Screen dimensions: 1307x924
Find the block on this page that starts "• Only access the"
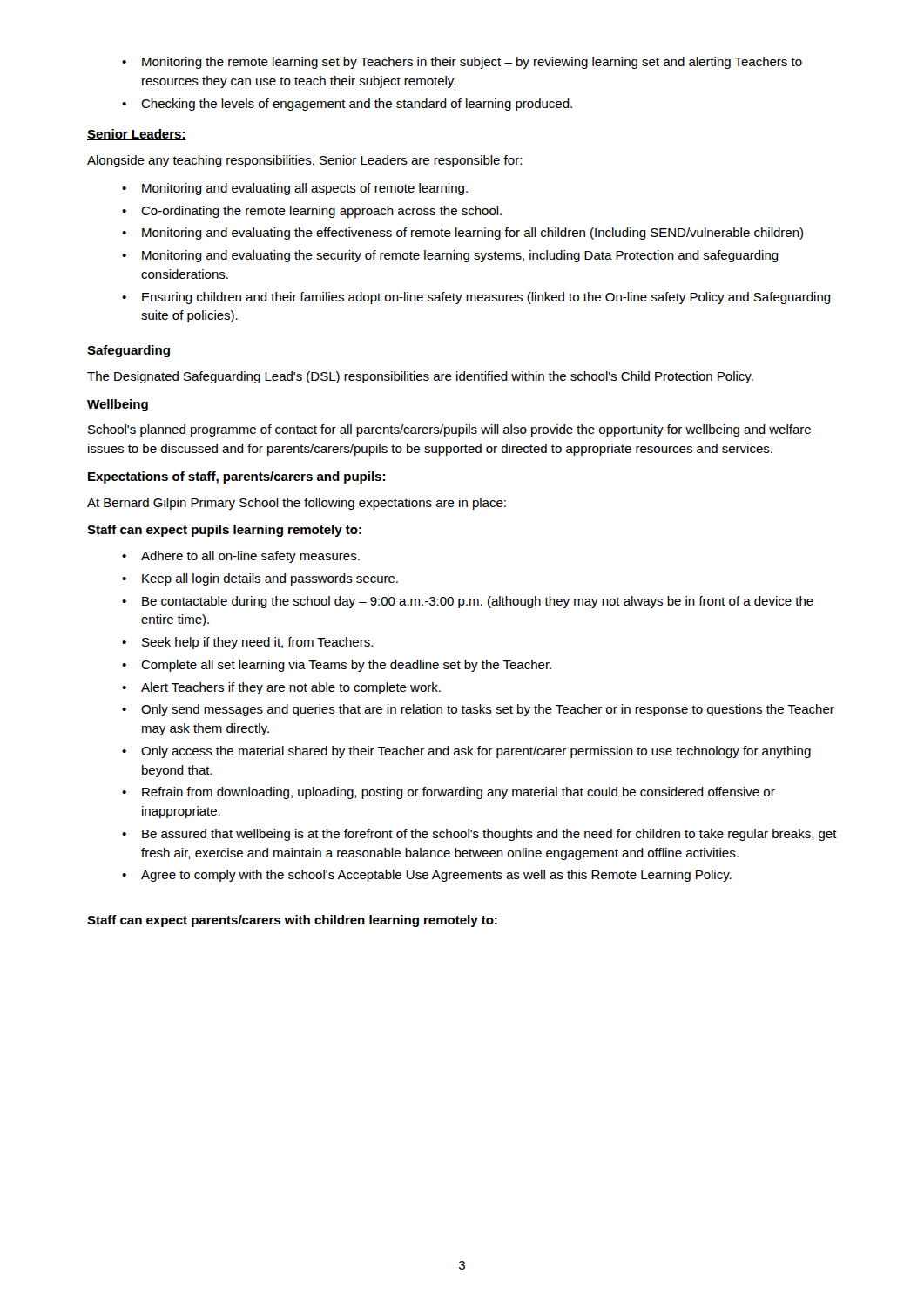(479, 760)
